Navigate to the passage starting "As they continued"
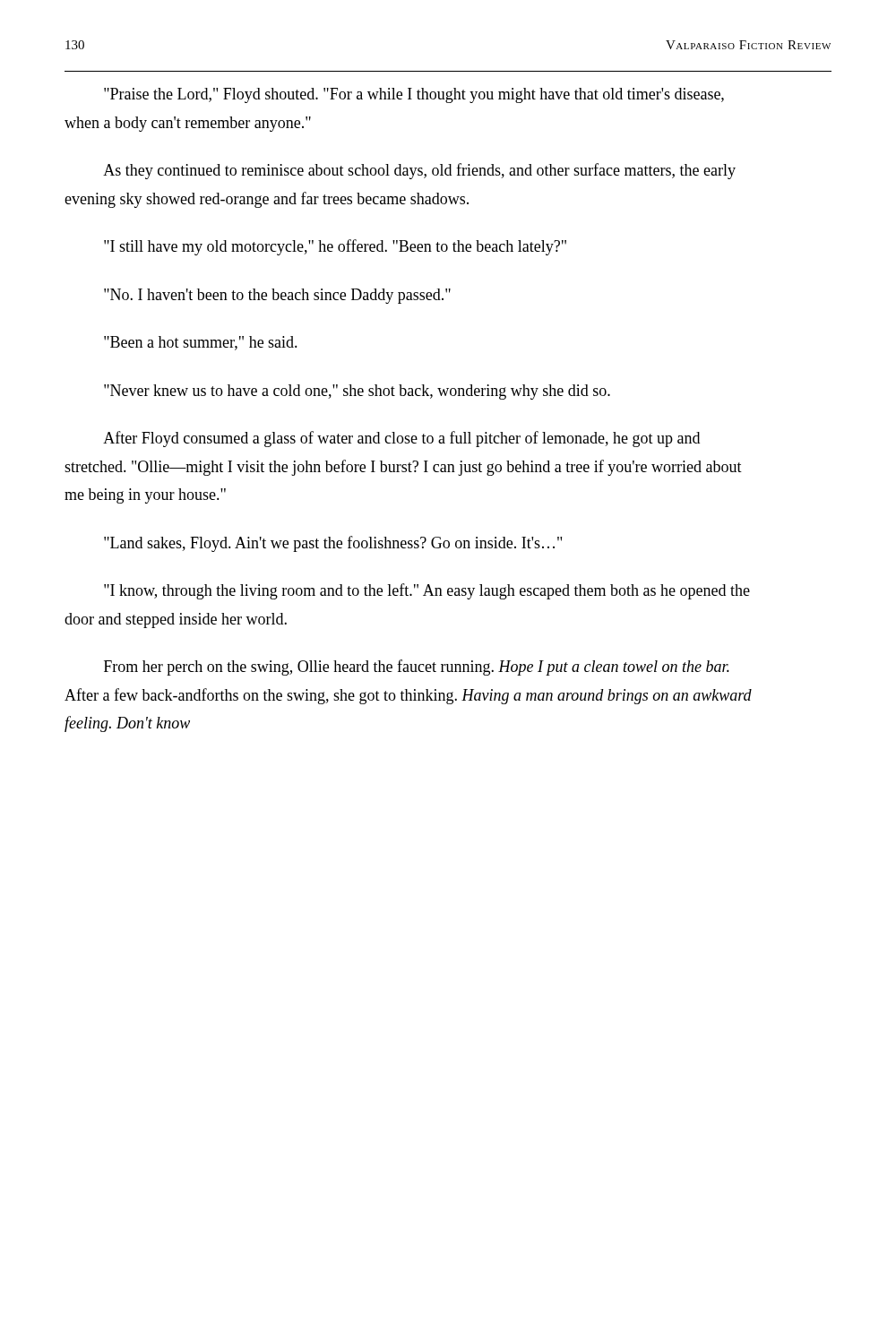Viewport: 896px width, 1344px height. (x=400, y=184)
